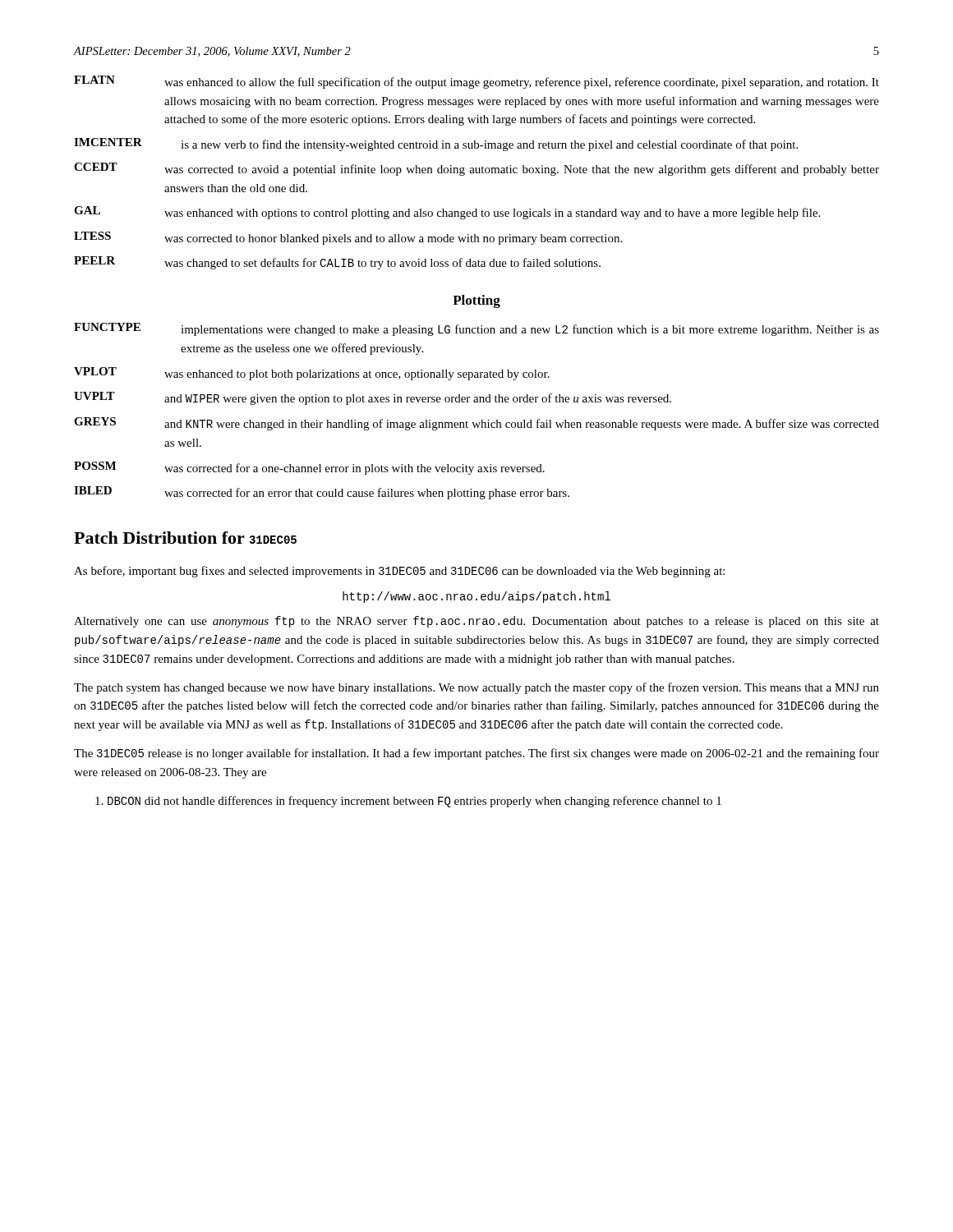Click the passage that begins "VPLOT was enhanced"

click(x=476, y=374)
